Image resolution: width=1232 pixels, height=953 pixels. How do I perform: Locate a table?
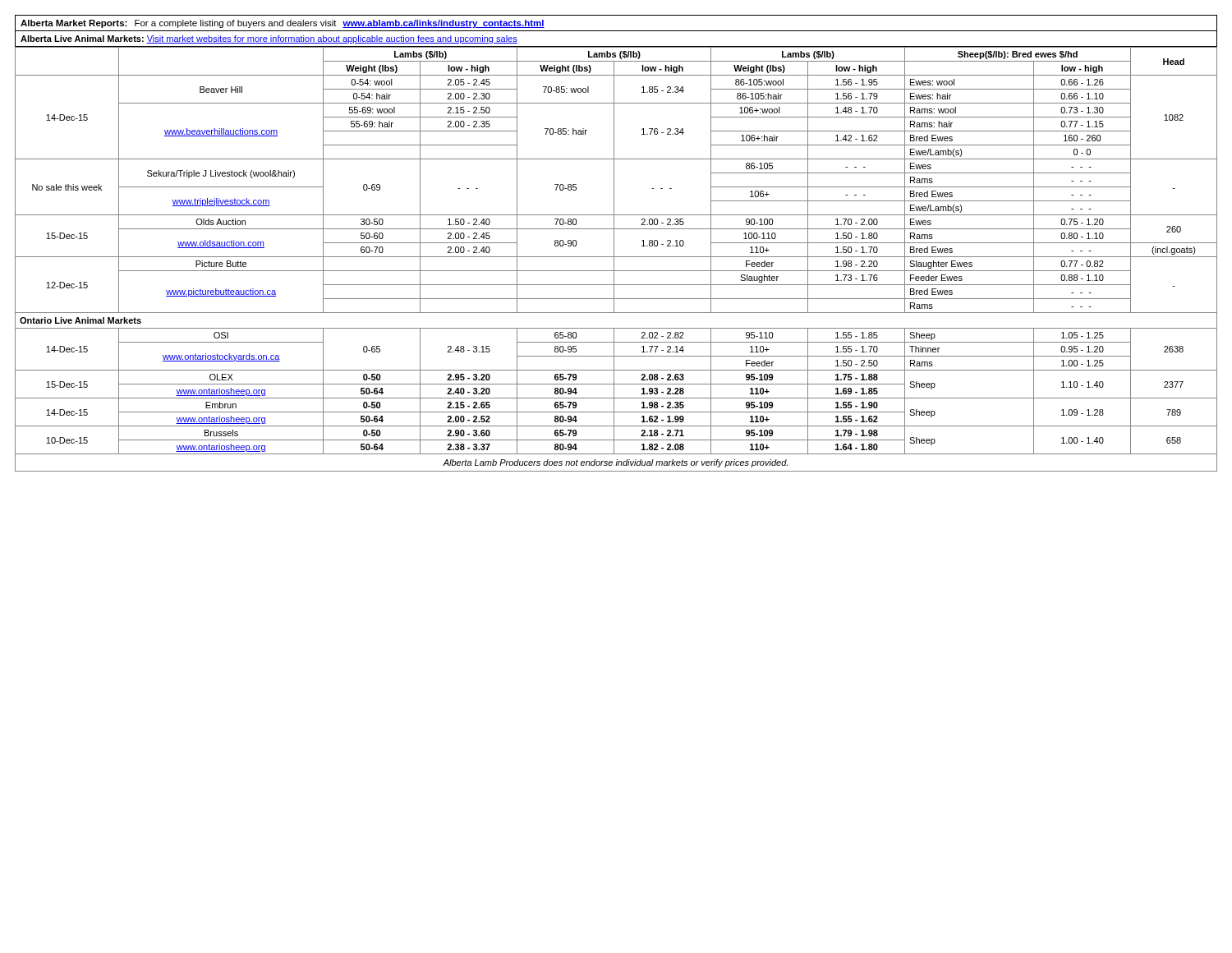616,259
